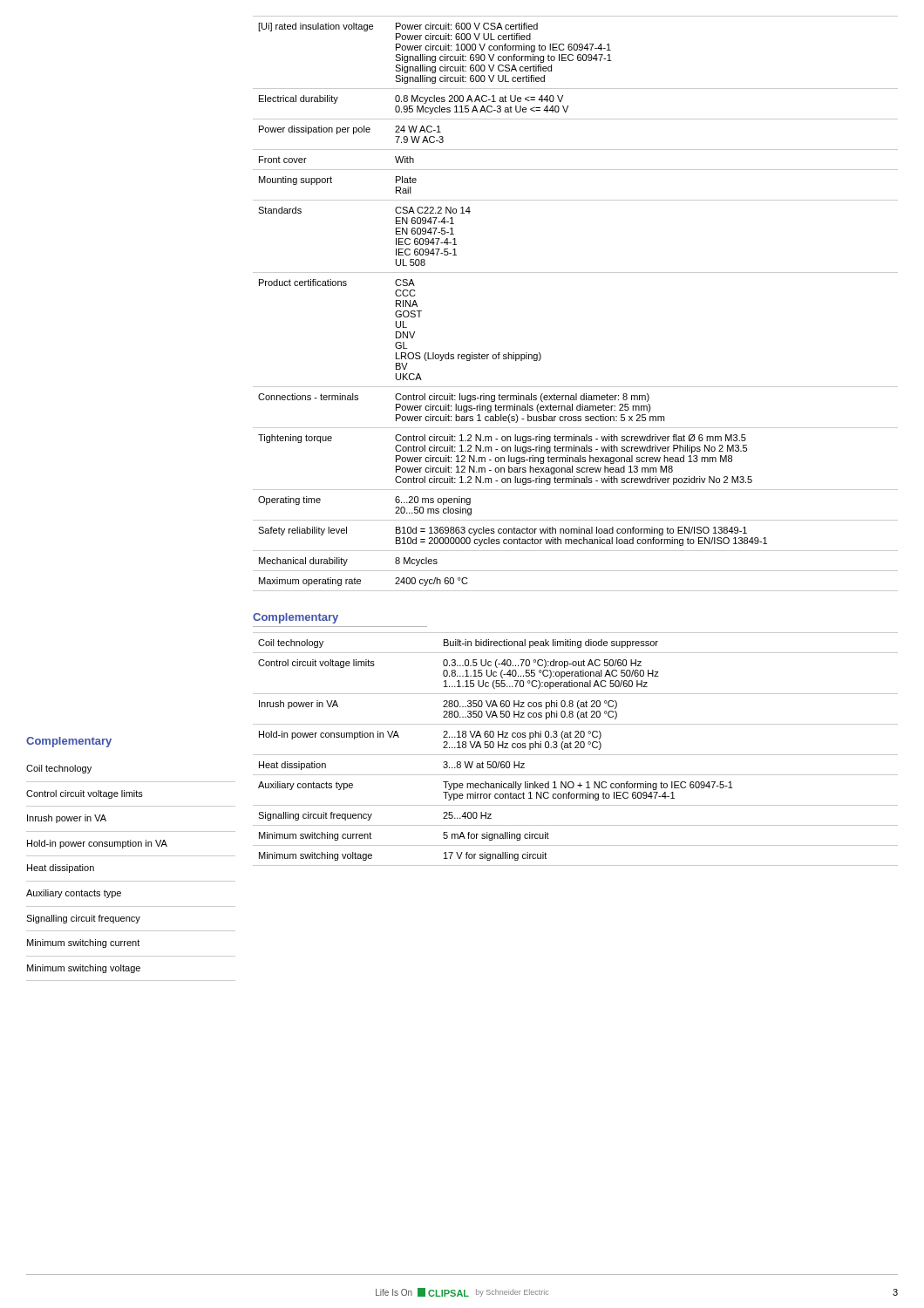924x1308 pixels.
Task: Locate the table with the text "Signalling circuit frequency"
Action: tap(575, 749)
